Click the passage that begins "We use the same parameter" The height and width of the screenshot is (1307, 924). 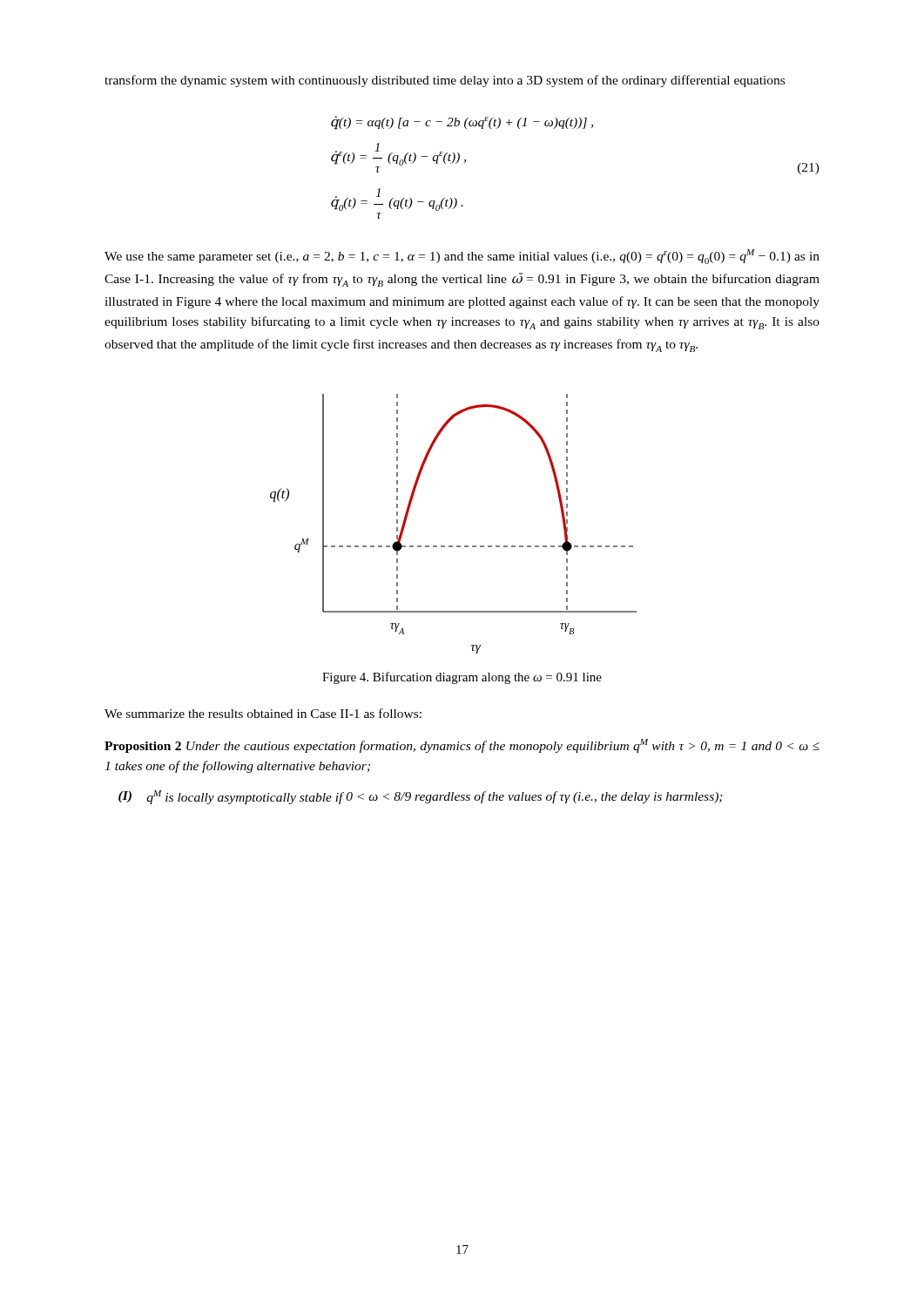coord(462,300)
